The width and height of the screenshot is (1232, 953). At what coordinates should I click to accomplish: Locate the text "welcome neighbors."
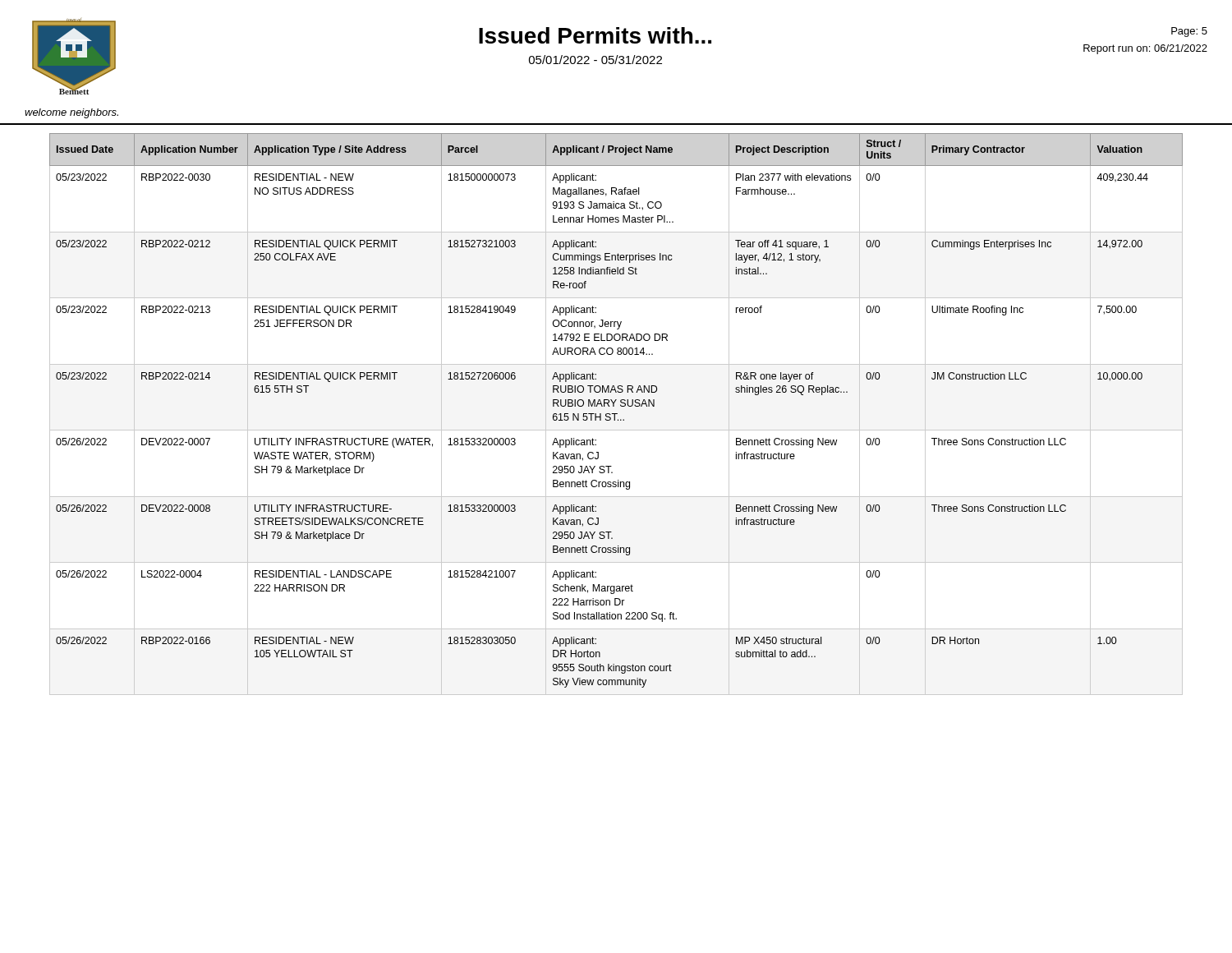pos(72,112)
